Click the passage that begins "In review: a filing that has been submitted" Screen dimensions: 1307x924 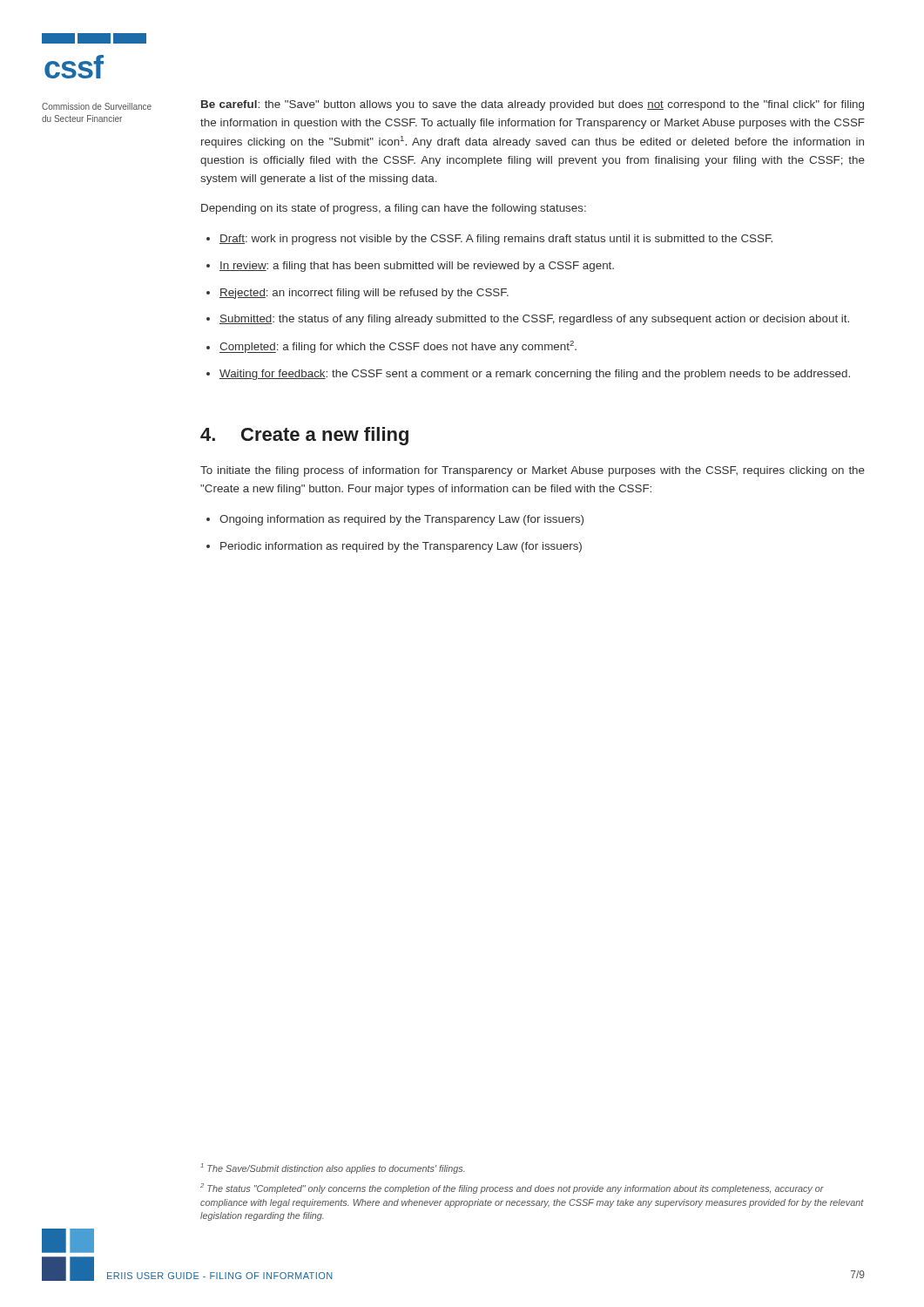click(x=417, y=265)
